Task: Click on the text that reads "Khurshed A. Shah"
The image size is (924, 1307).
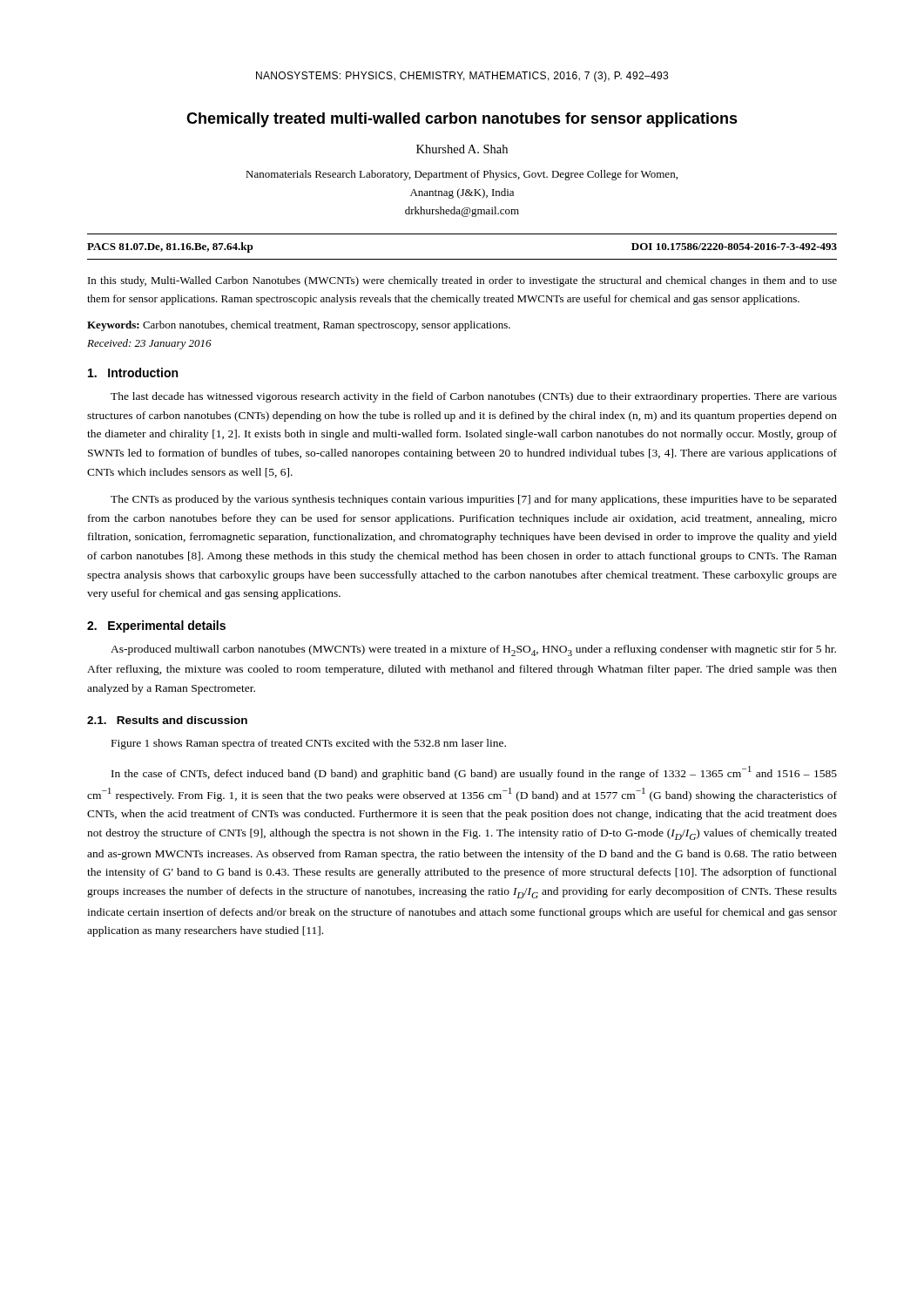Action: [x=462, y=149]
